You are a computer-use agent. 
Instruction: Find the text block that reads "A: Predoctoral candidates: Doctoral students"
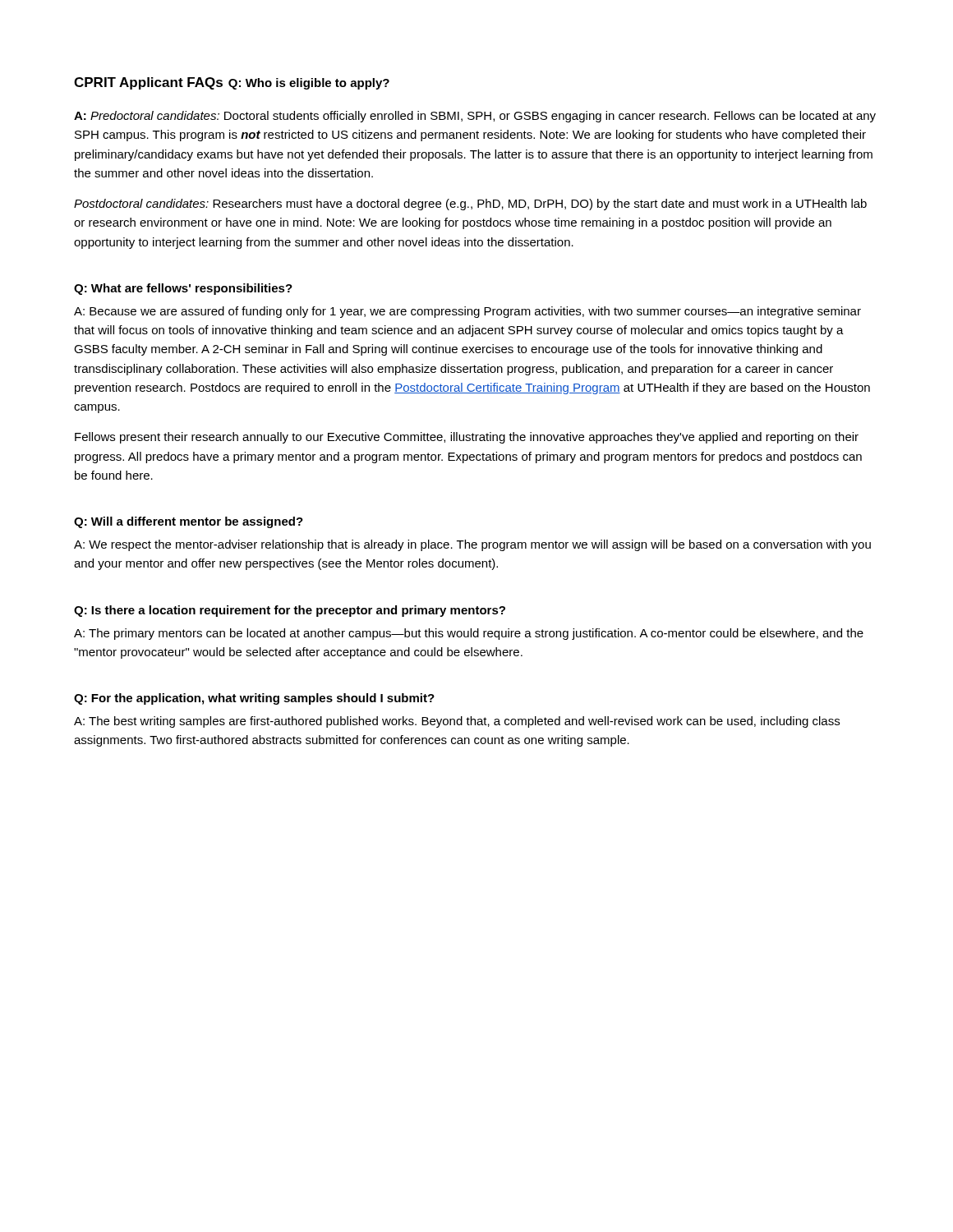pos(475,144)
